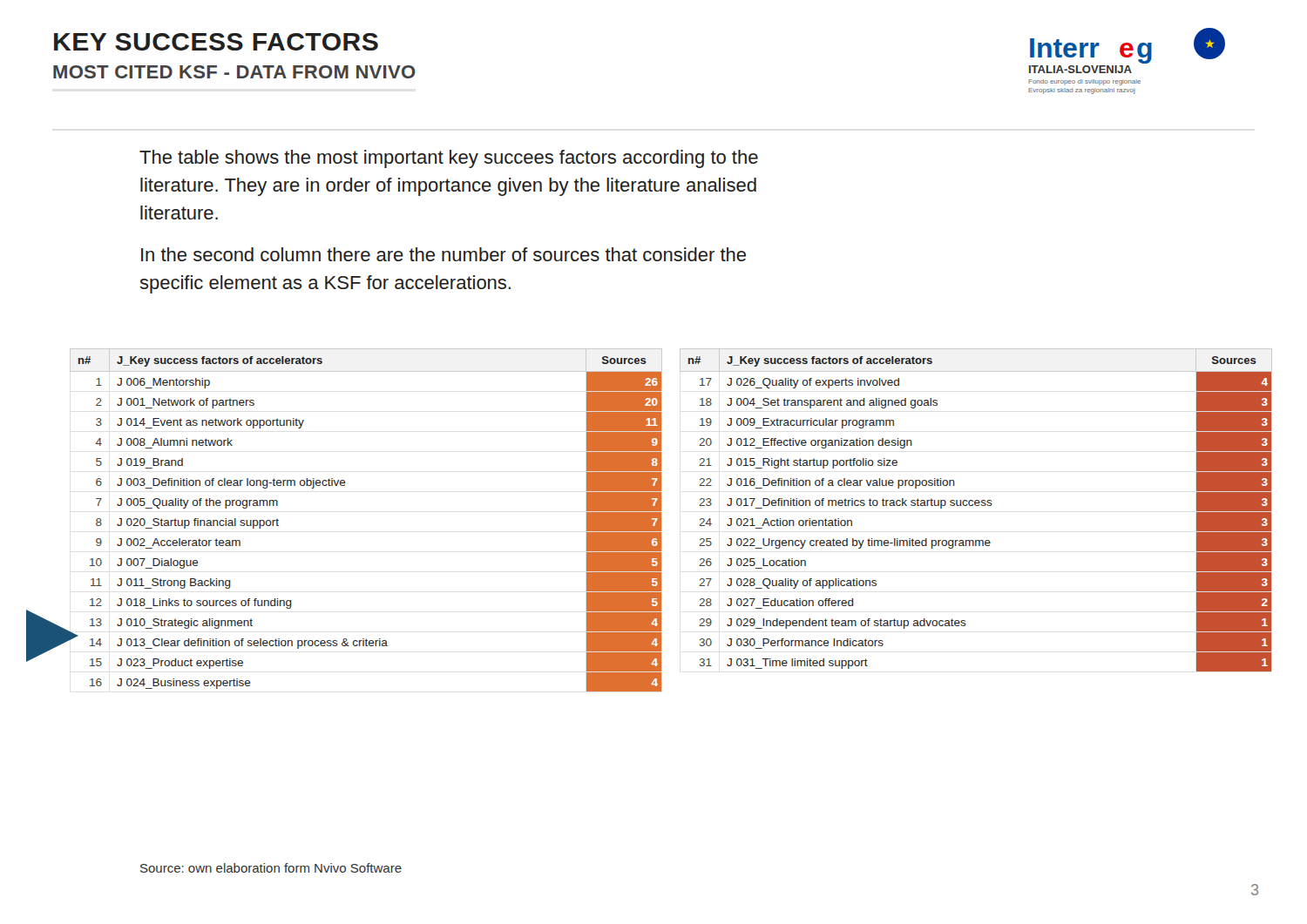Where is the passage that starts "The table shows the"?
The image size is (1307, 924).
tap(449, 185)
